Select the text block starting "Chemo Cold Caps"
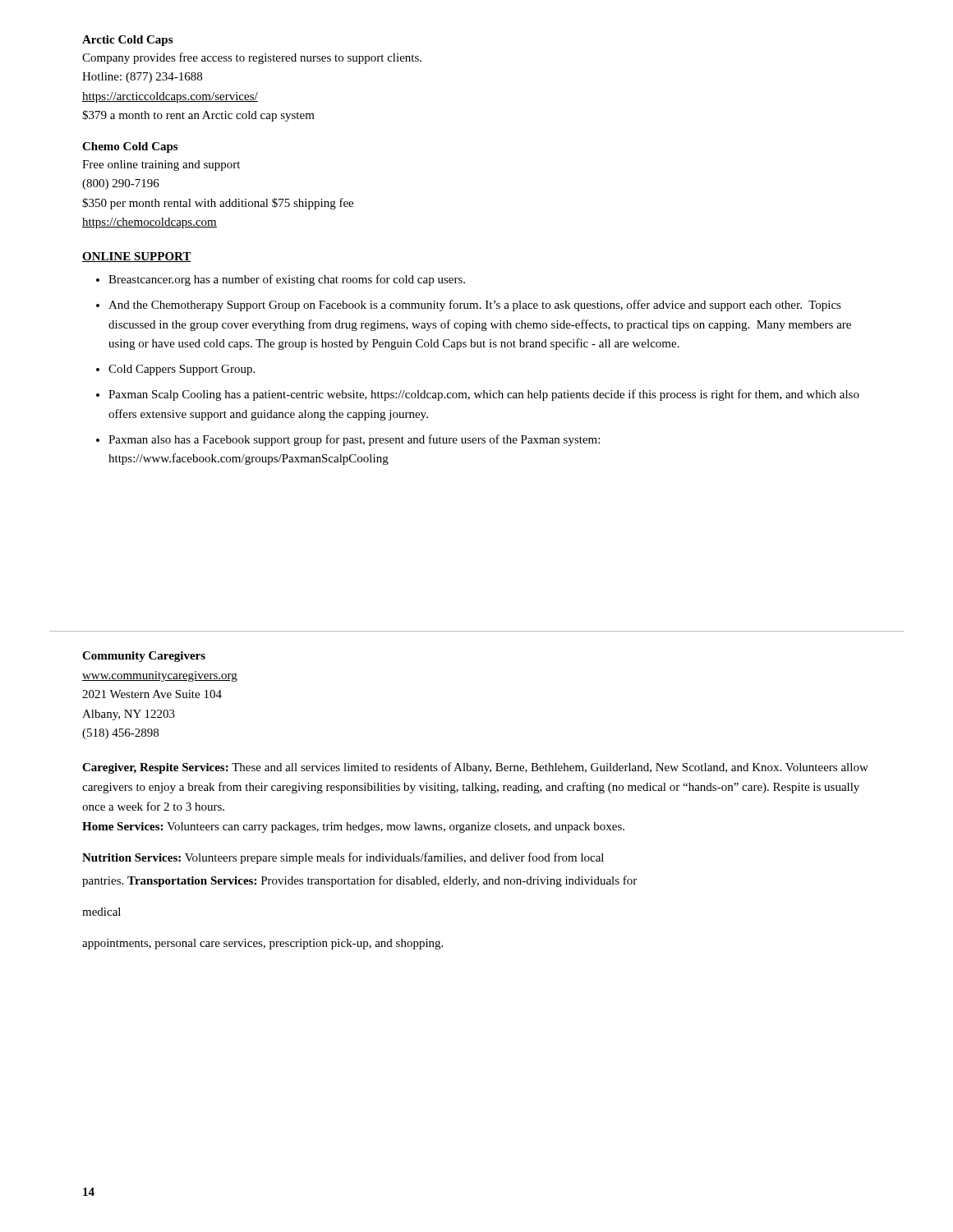Viewport: 953px width, 1232px height. (130, 146)
